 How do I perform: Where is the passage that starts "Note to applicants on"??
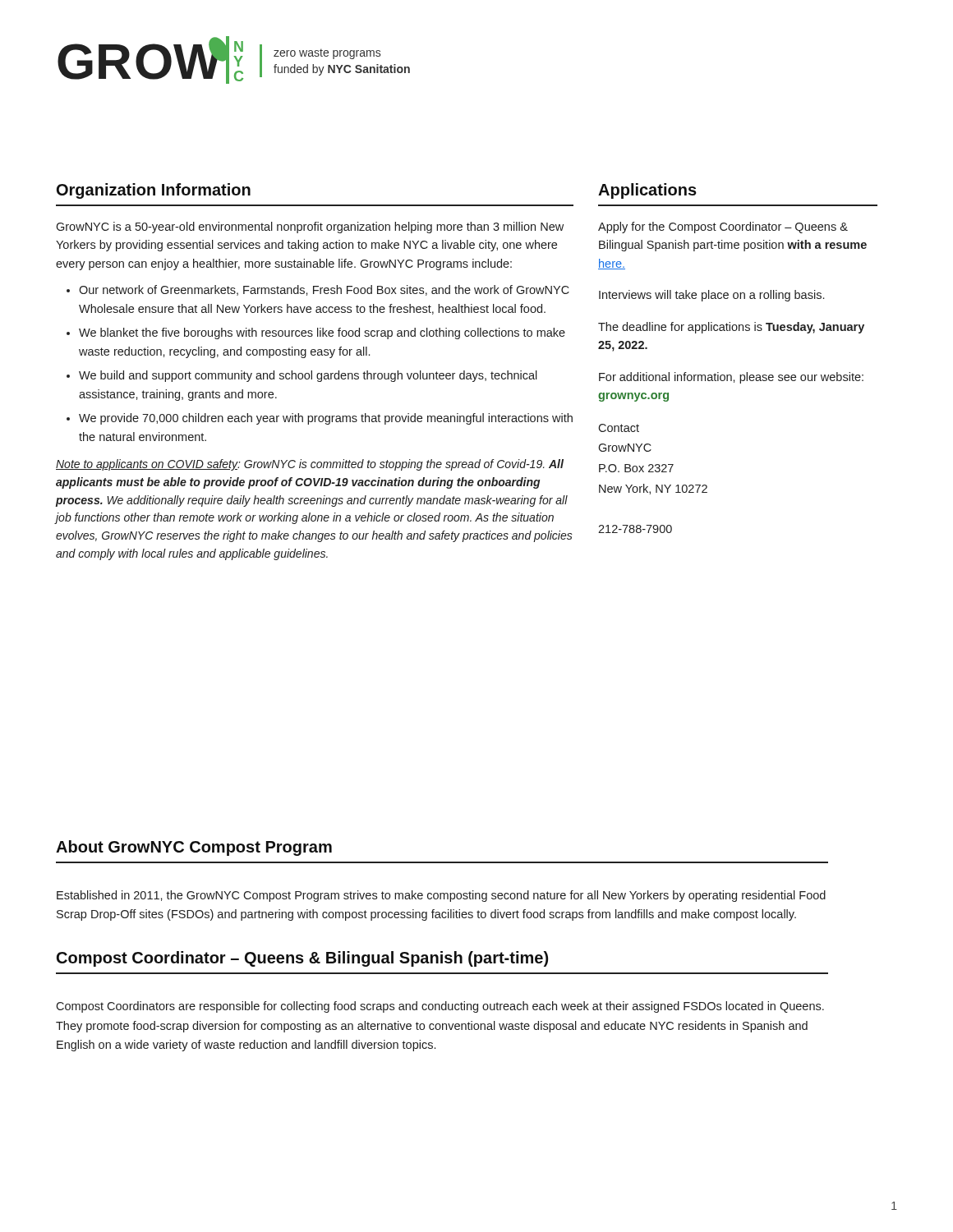[x=314, y=509]
